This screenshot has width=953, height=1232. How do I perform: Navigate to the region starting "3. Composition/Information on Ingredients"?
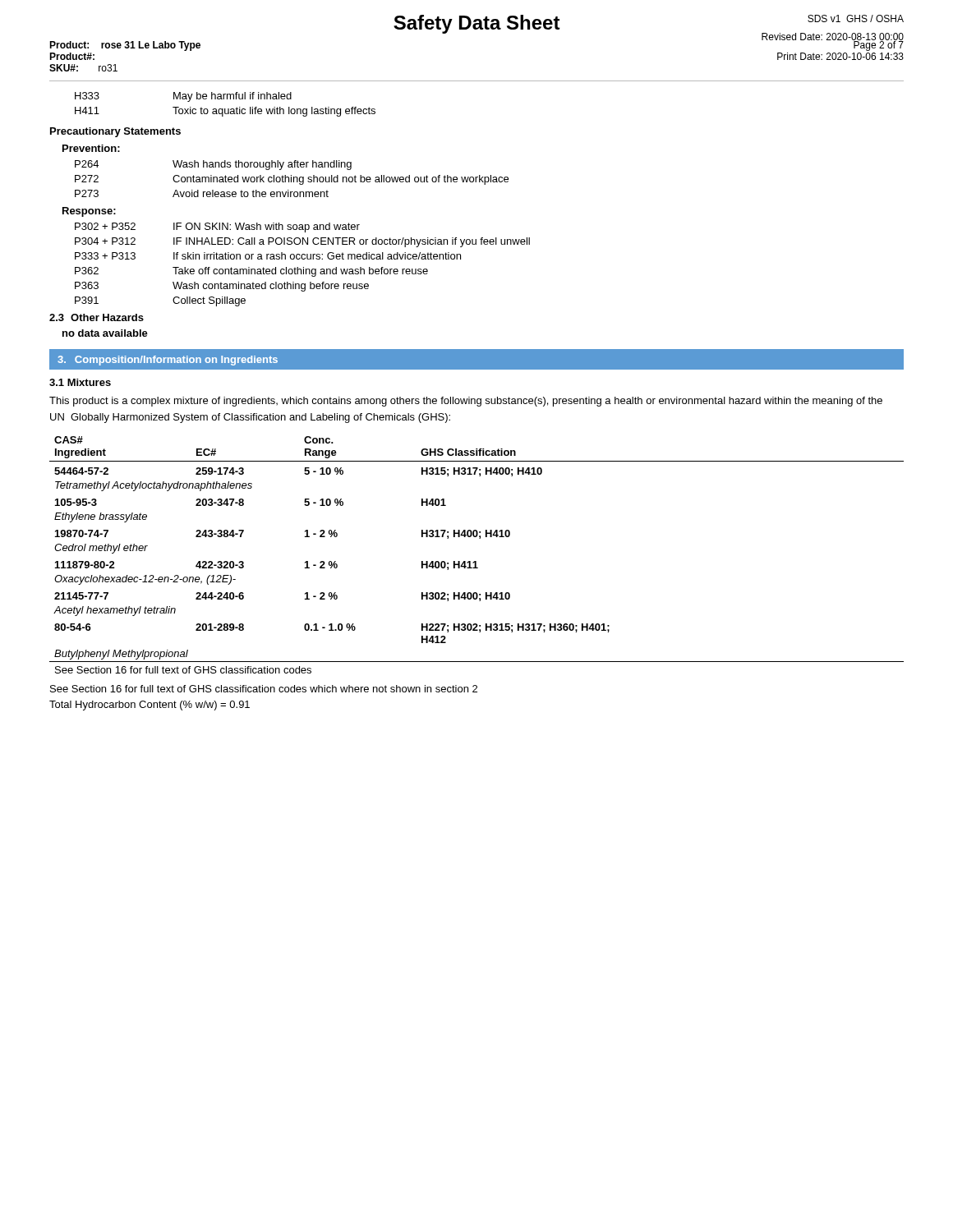[x=168, y=359]
